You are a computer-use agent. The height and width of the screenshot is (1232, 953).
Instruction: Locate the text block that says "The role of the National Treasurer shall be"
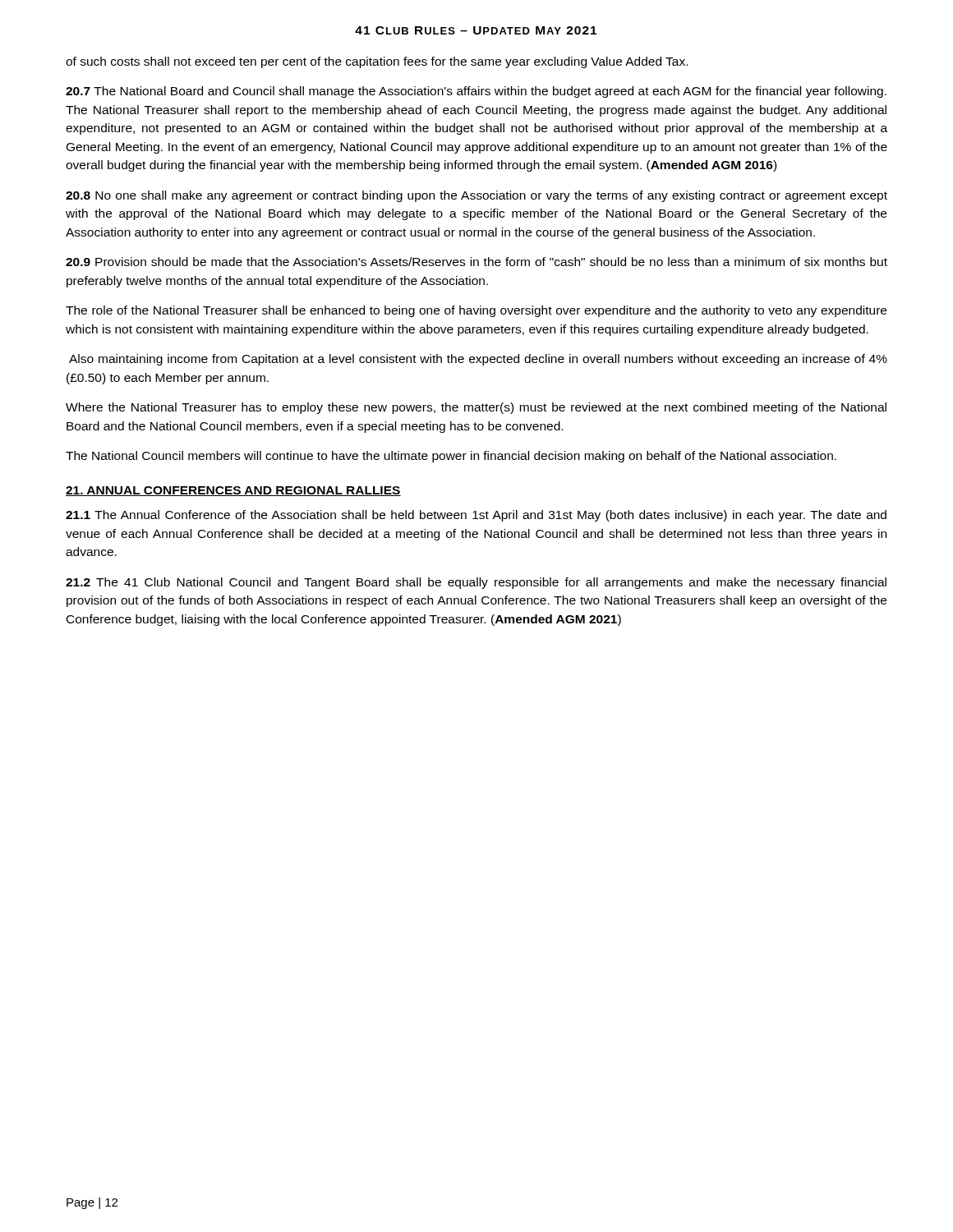476,319
